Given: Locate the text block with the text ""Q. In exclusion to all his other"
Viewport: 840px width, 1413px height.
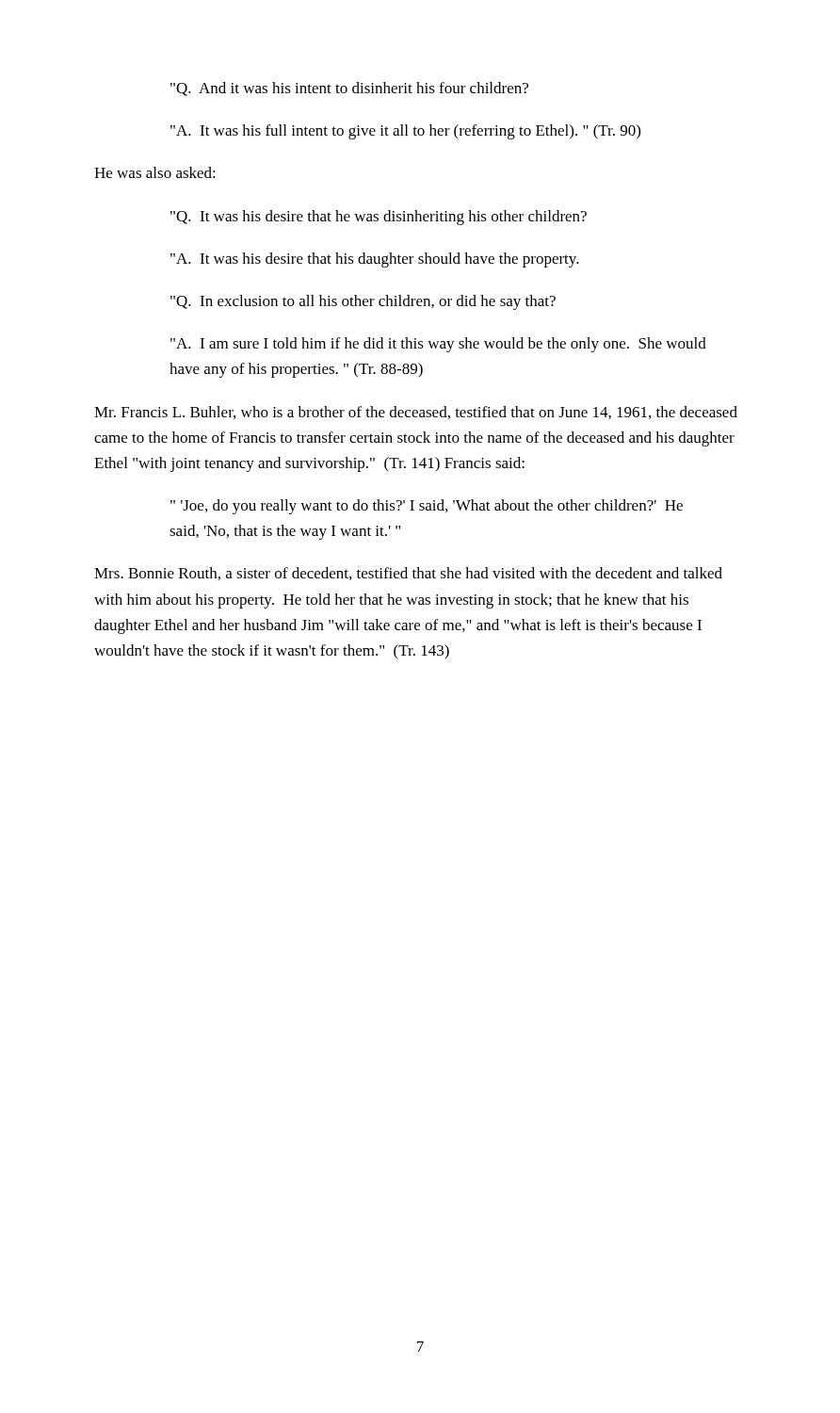Looking at the screenshot, I should (363, 301).
